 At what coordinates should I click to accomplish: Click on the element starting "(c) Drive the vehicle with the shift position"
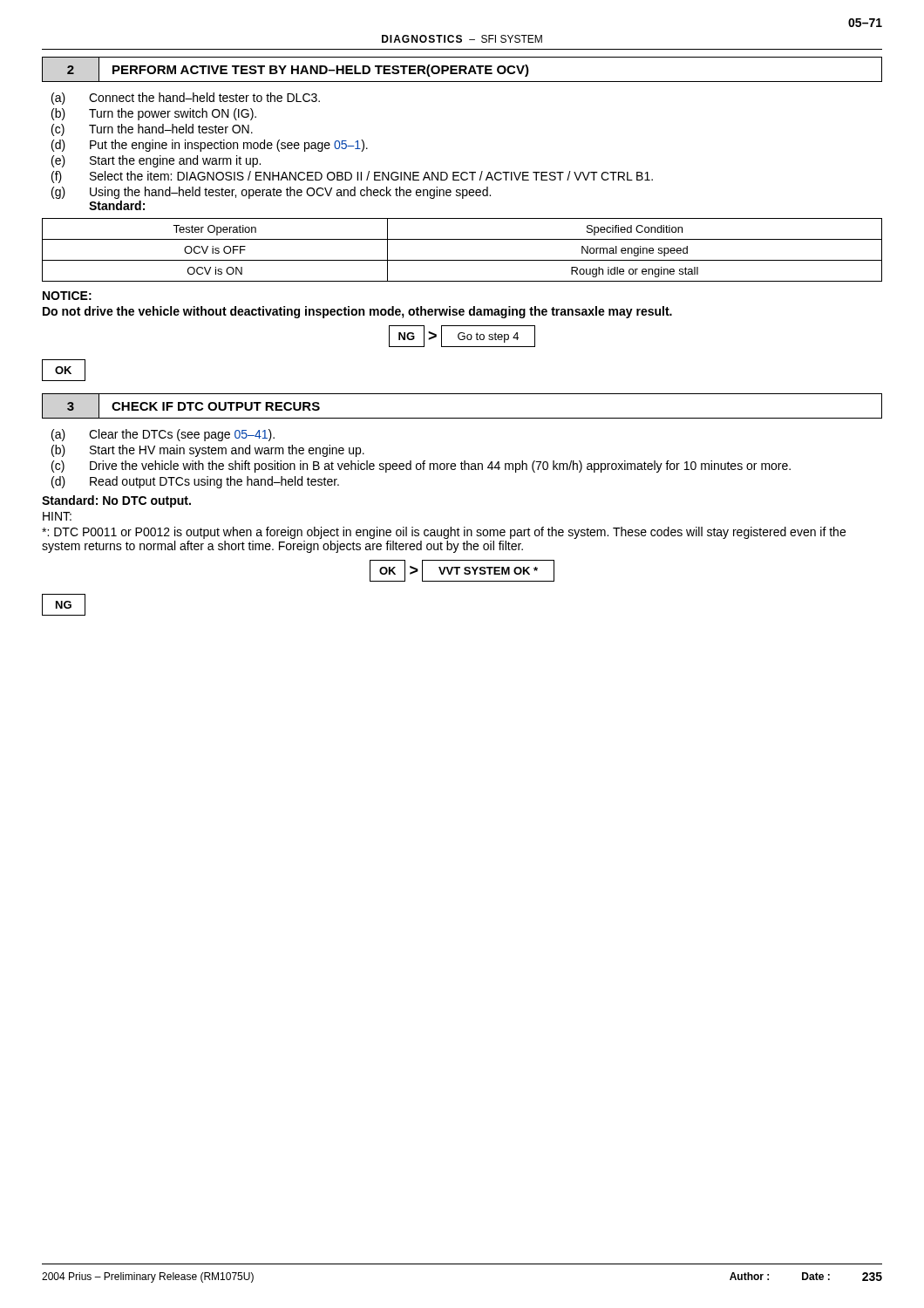pos(462,466)
